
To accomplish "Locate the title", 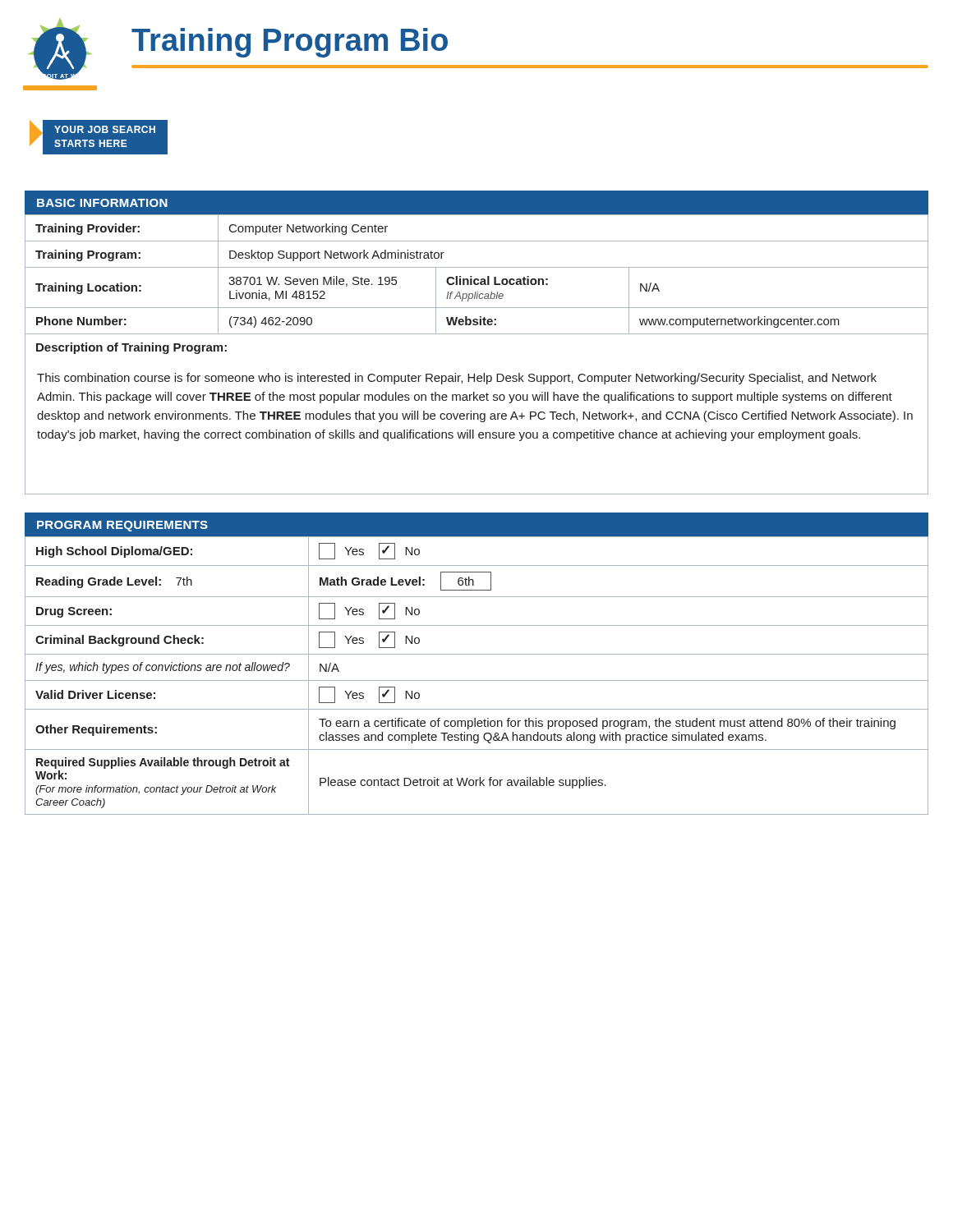I will (290, 40).
